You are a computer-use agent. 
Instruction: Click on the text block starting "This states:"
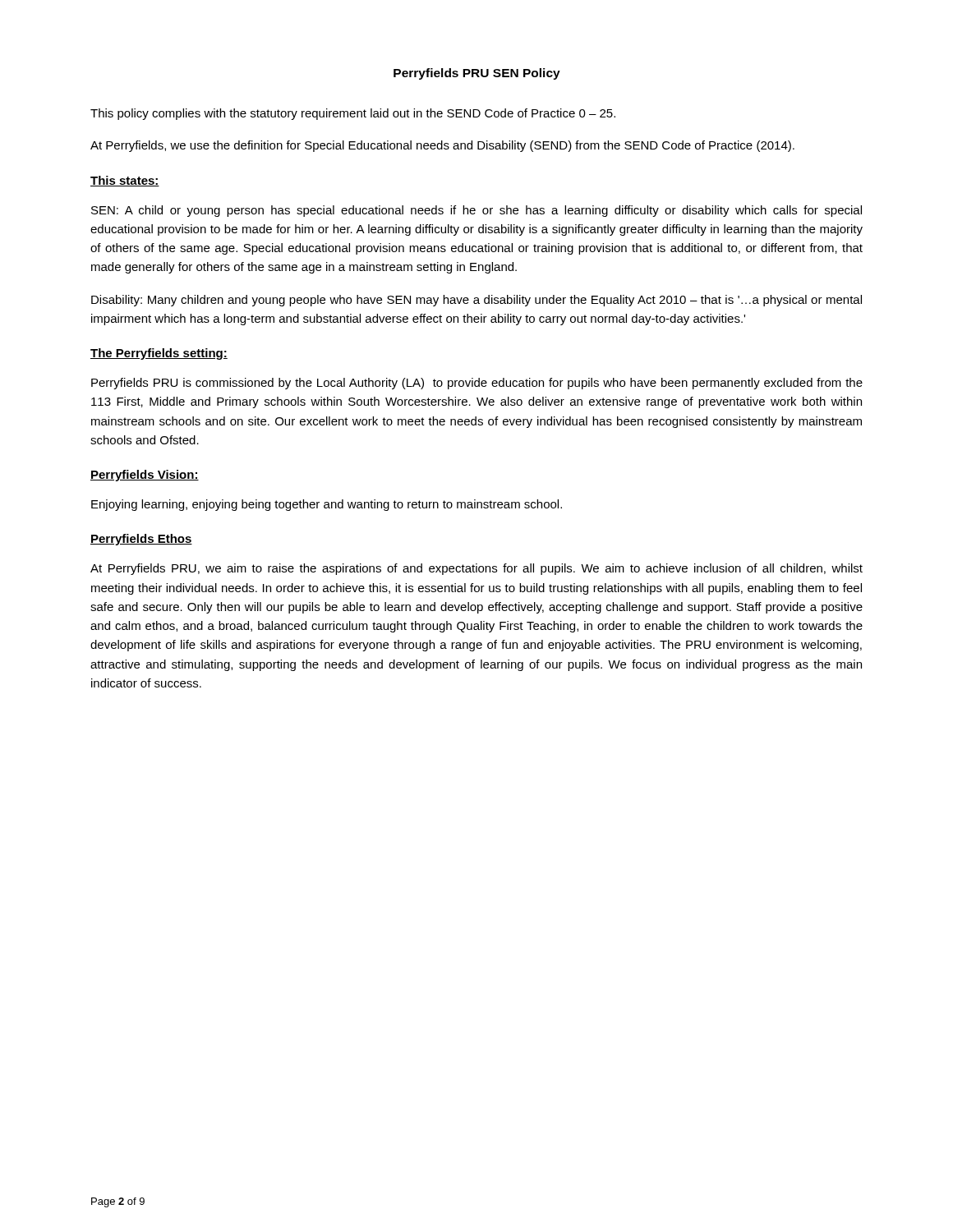tap(125, 180)
